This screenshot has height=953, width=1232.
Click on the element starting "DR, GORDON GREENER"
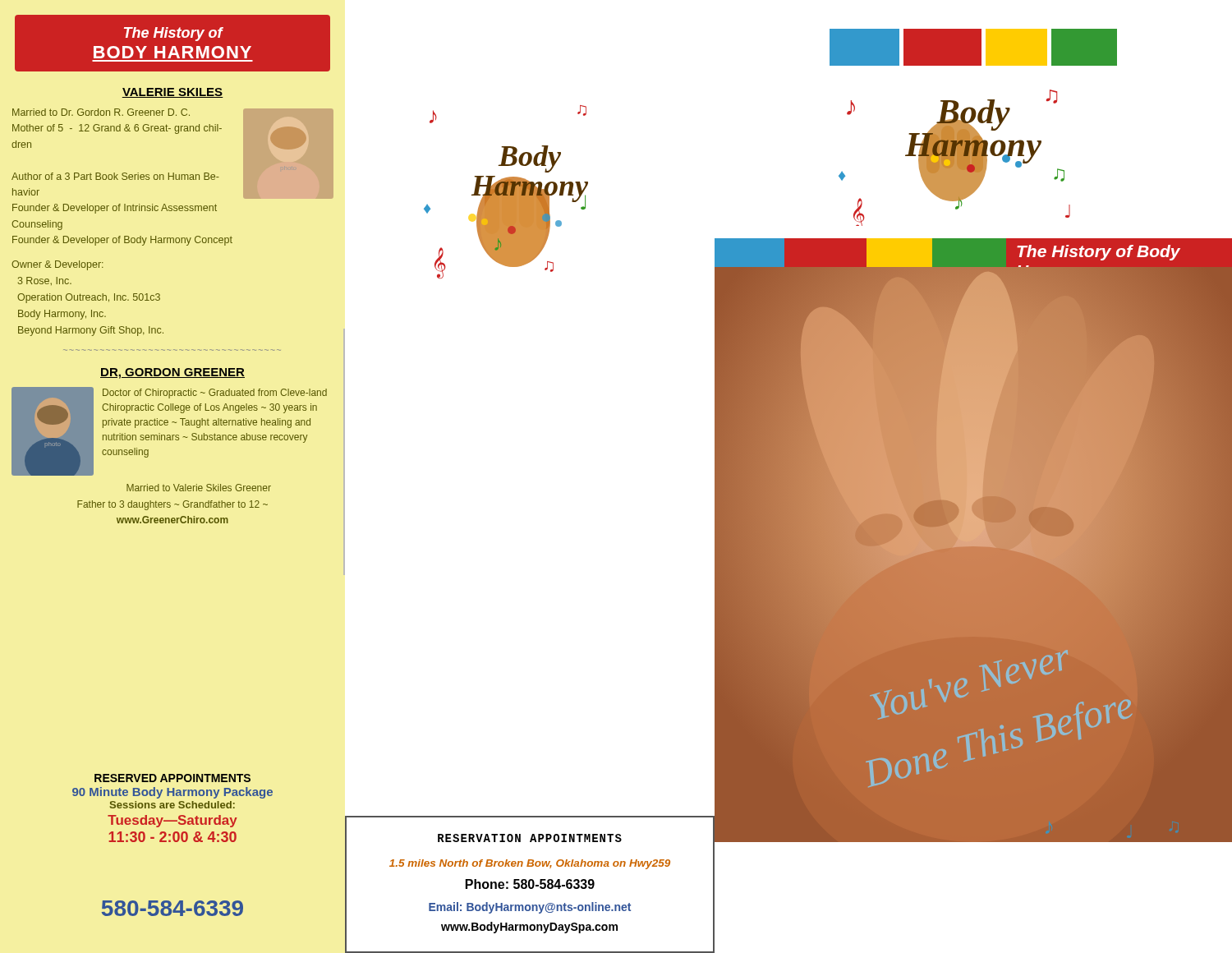point(172,372)
